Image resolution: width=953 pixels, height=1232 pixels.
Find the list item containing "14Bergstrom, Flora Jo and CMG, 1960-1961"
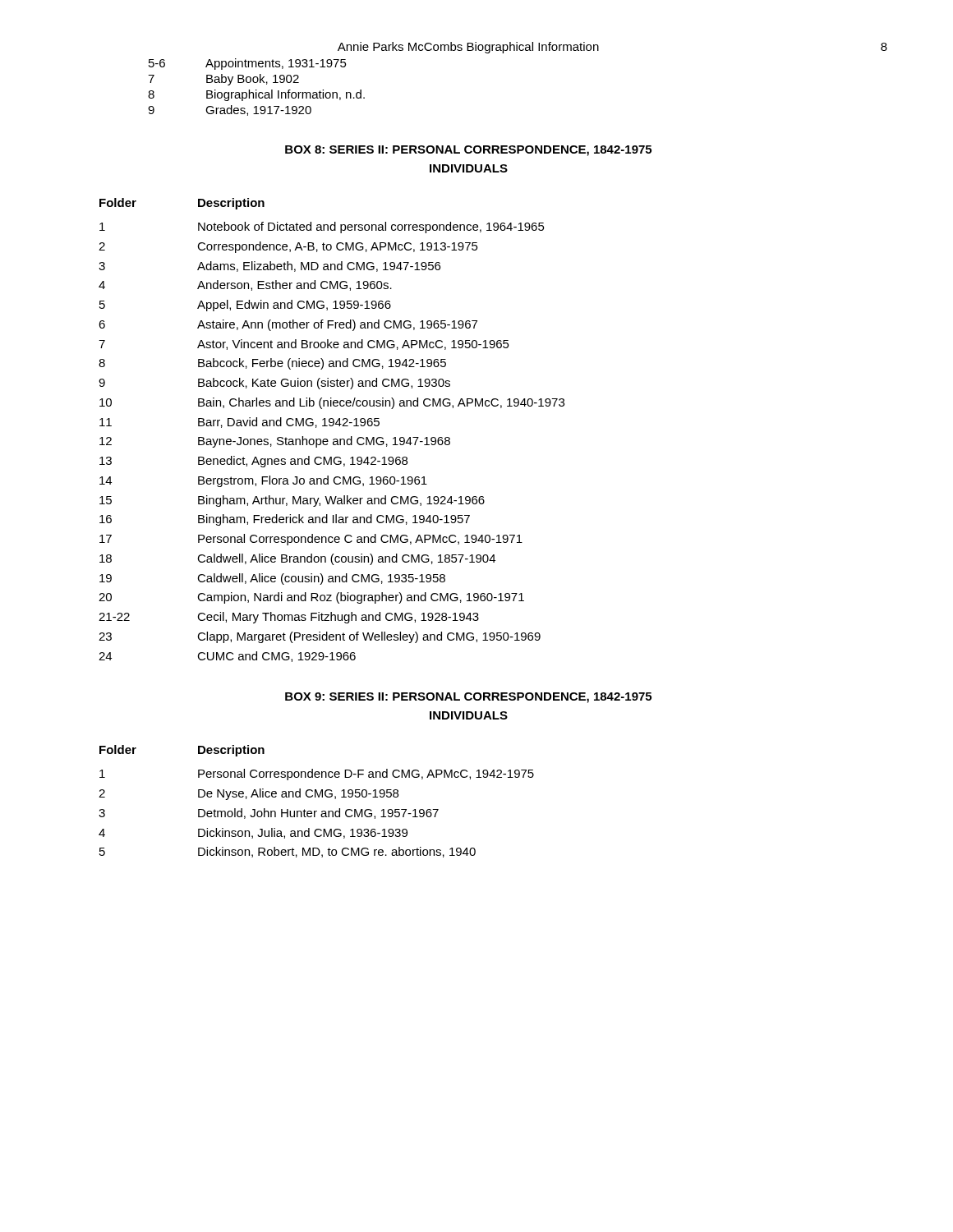(263, 481)
